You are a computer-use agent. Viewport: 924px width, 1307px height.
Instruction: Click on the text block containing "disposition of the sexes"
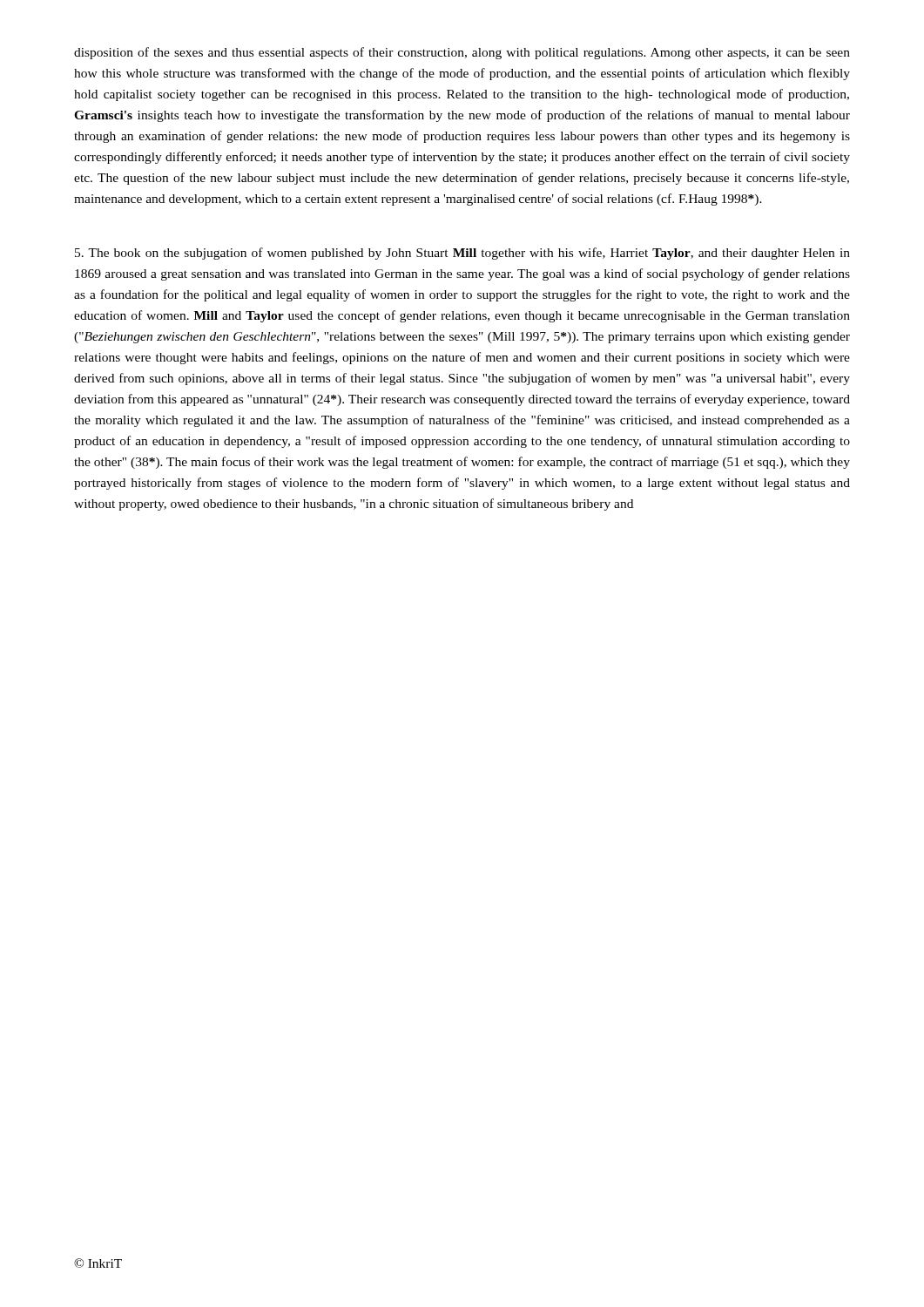[x=462, y=125]
